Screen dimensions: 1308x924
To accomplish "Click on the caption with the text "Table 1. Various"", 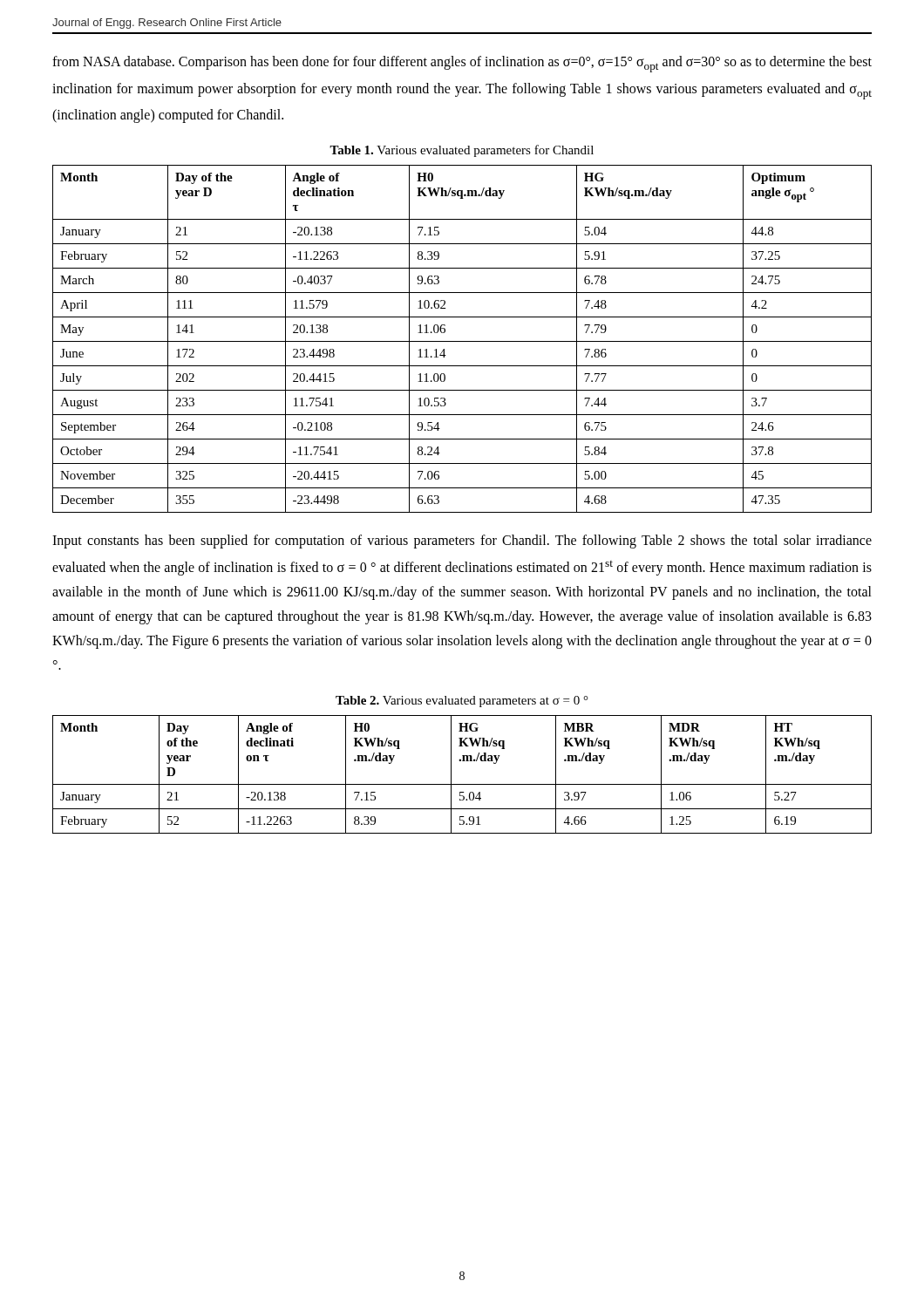I will (462, 150).
